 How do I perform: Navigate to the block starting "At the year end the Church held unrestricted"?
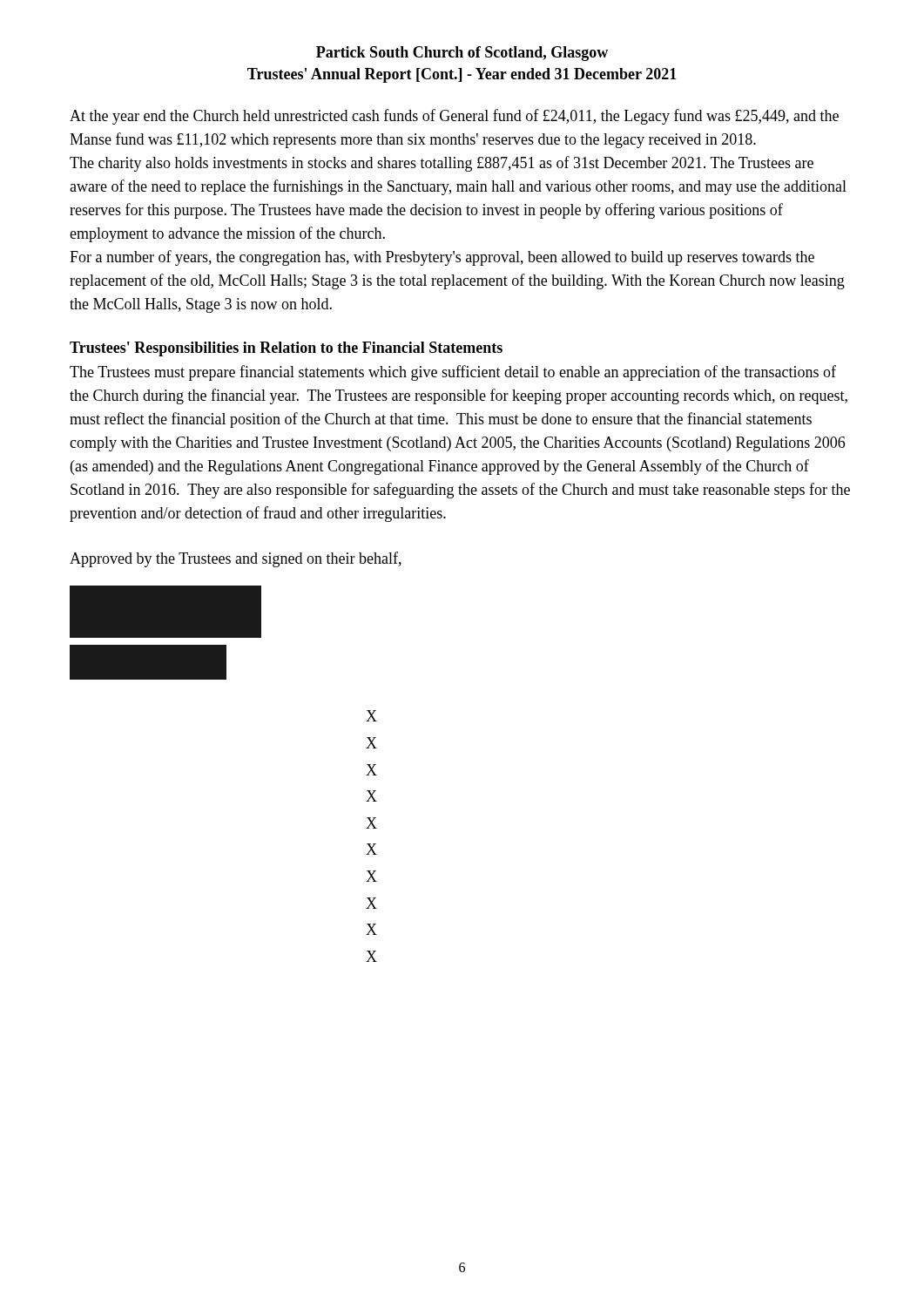[458, 210]
